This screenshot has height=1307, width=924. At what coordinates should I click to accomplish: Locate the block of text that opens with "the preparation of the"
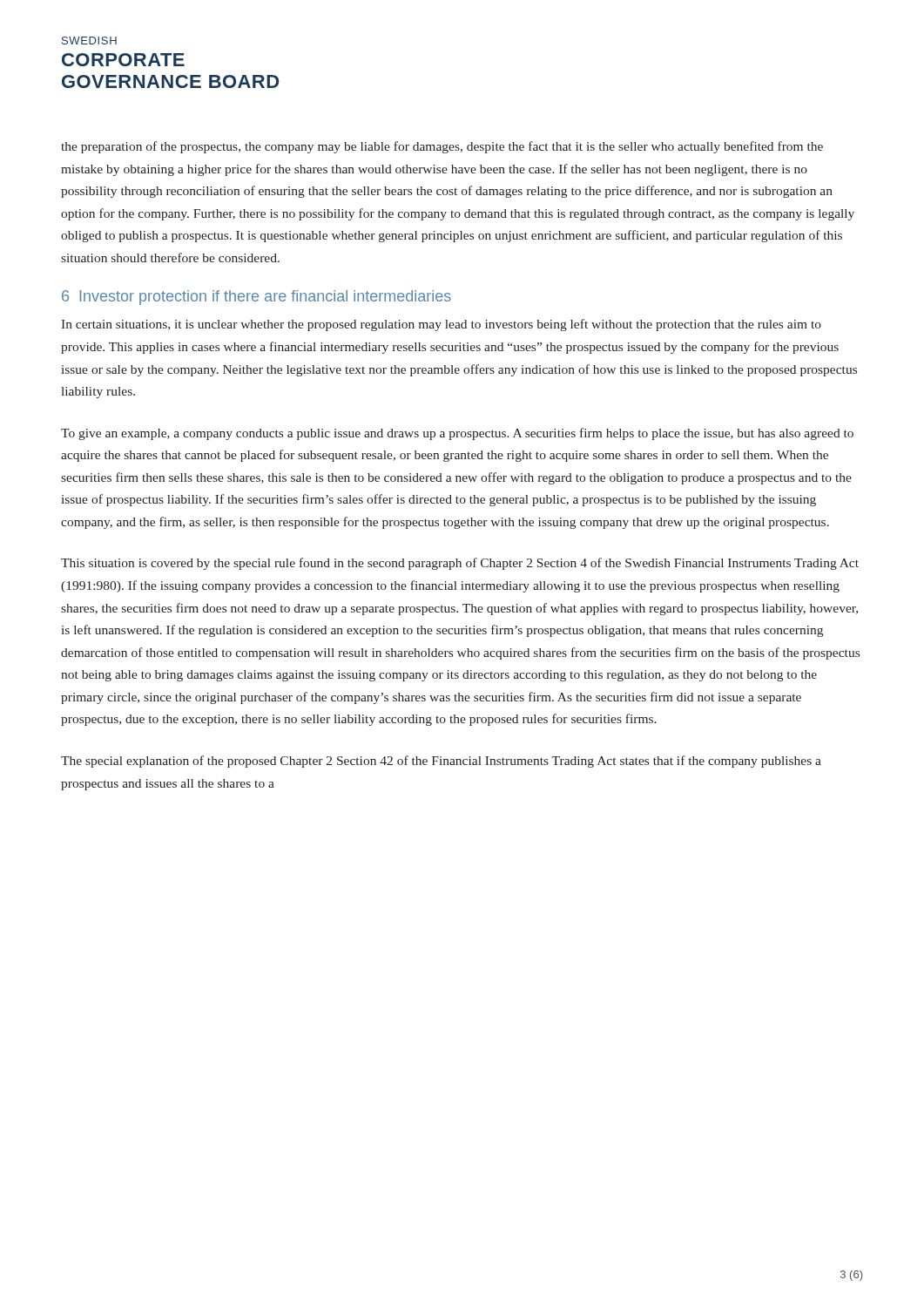point(458,202)
